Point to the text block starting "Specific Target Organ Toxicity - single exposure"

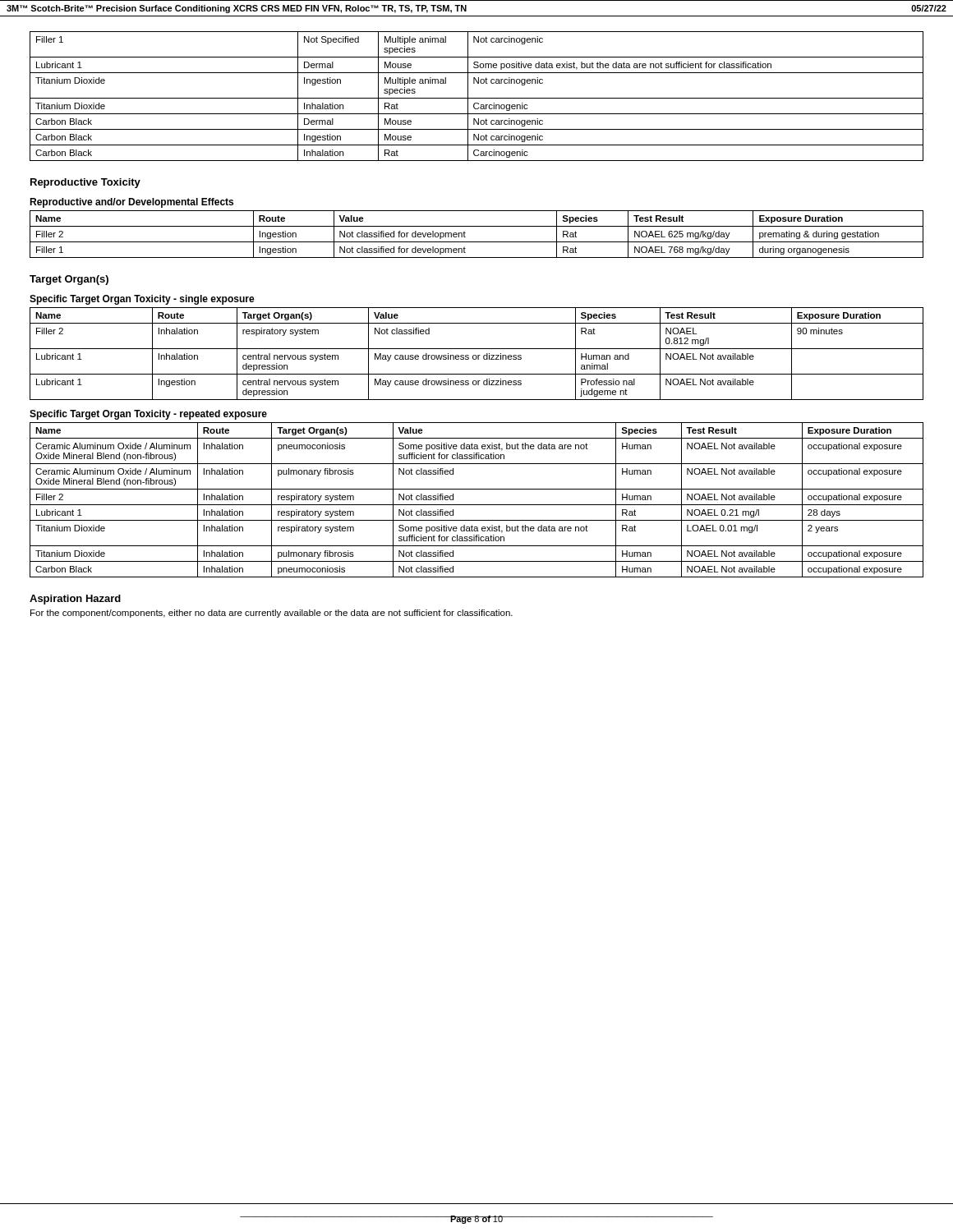(142, 299)
